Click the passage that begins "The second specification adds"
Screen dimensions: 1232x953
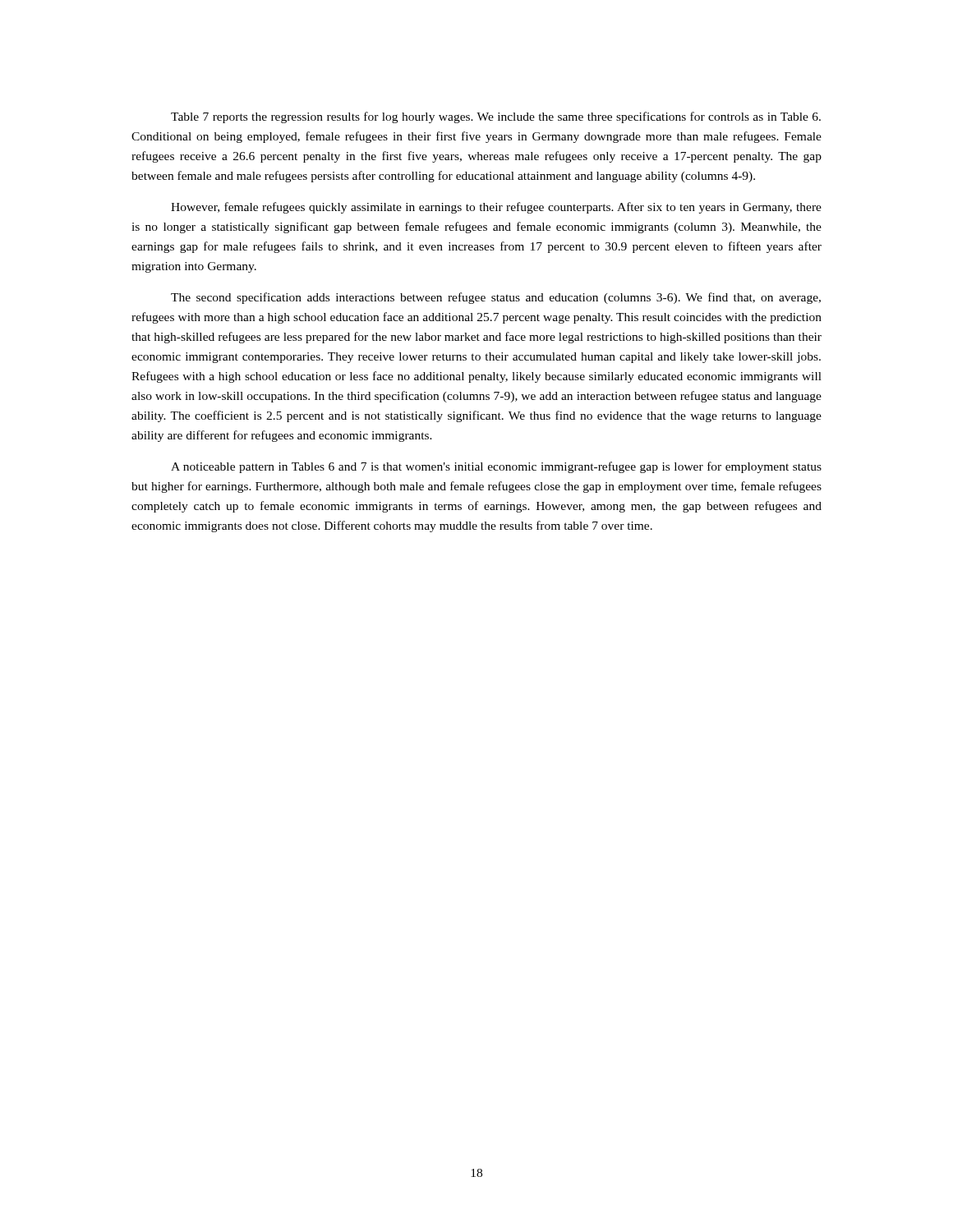476,366
